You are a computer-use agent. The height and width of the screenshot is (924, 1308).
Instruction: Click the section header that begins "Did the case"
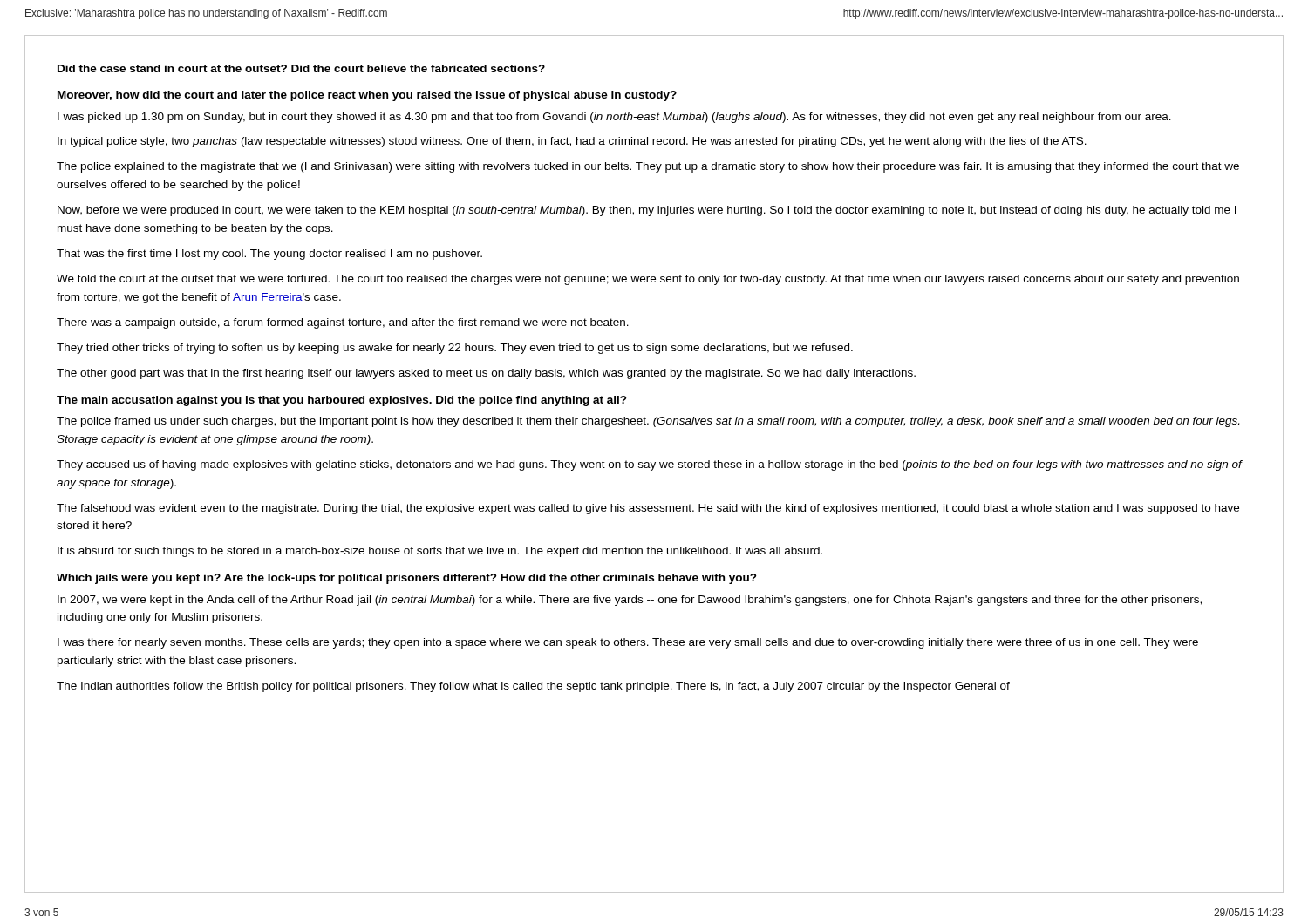301,68
